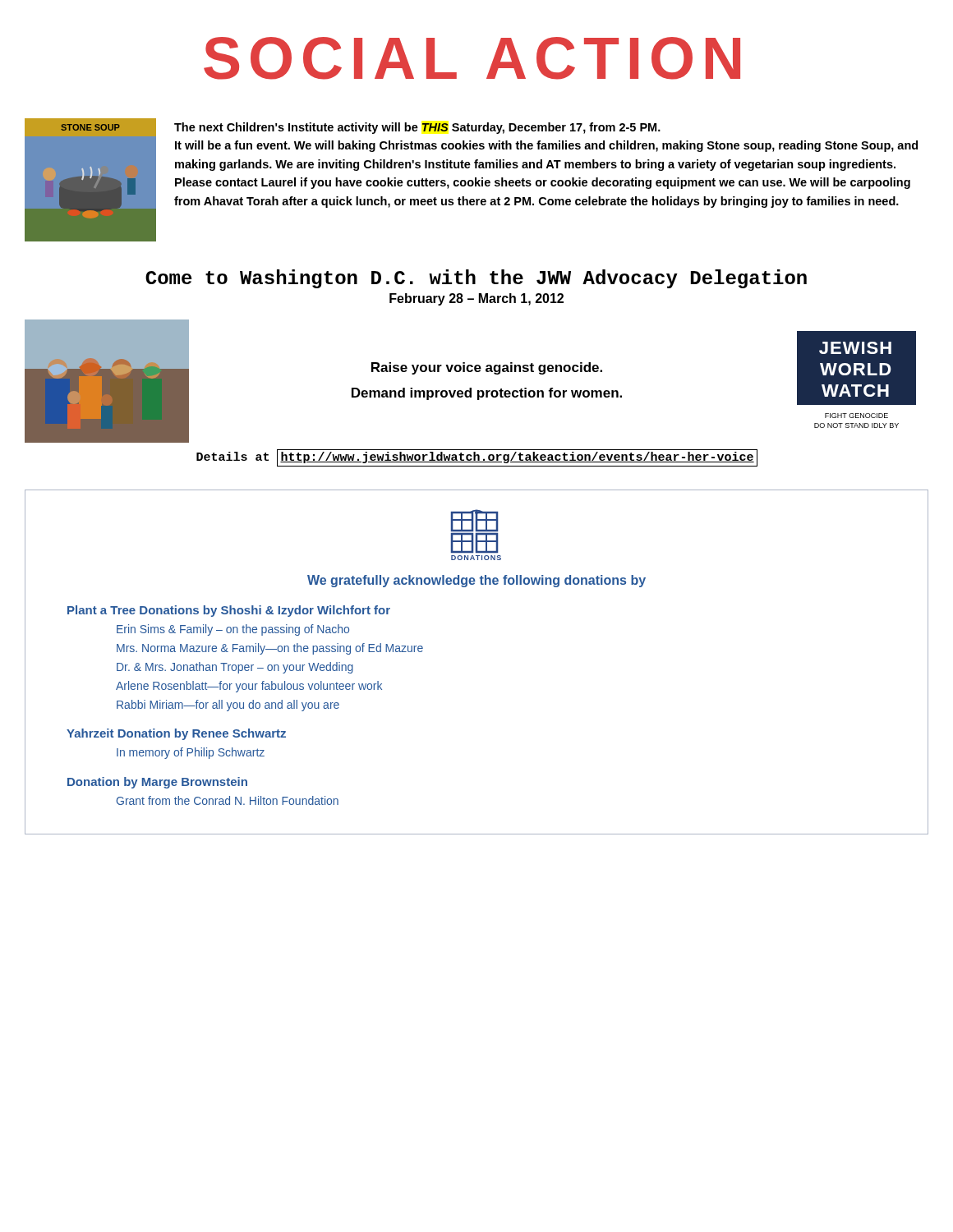Click on the text block starting "Plant a Tree Donations"
This screenshot has width=953, height=1232.
click(x=228, y=610)
